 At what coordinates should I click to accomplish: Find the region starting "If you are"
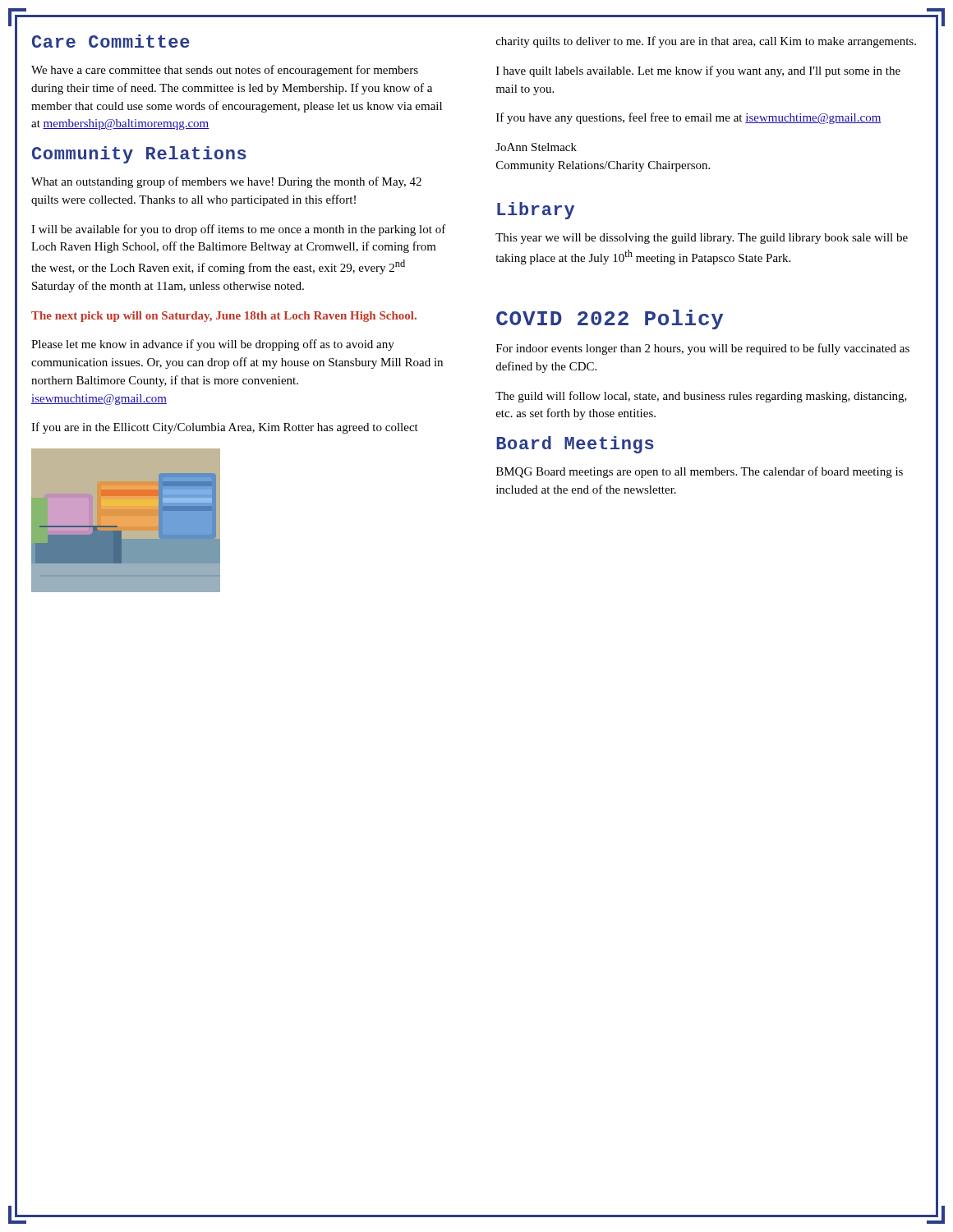coord(225,427)
